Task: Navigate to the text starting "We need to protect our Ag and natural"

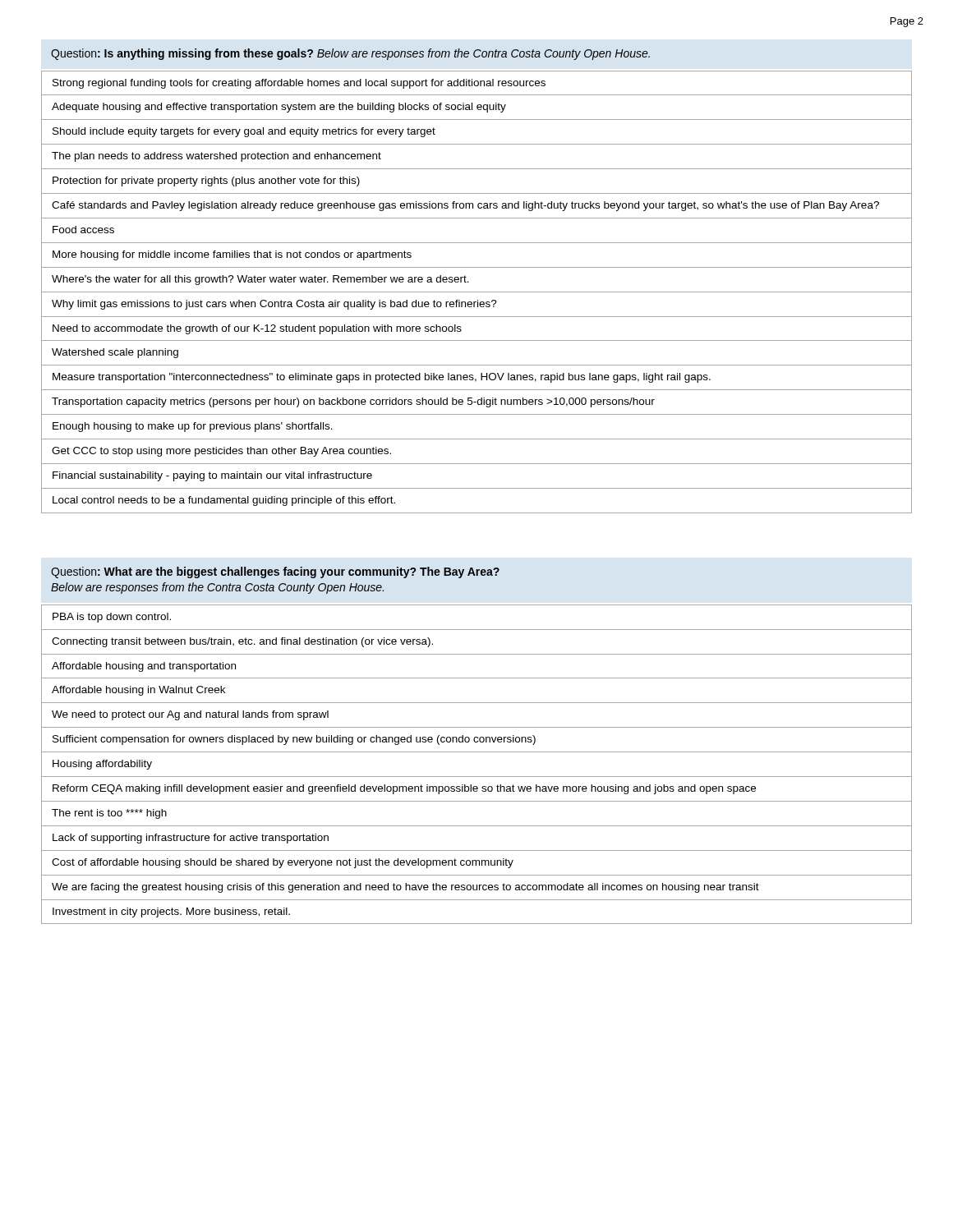Action: click(x=476, y=715)
